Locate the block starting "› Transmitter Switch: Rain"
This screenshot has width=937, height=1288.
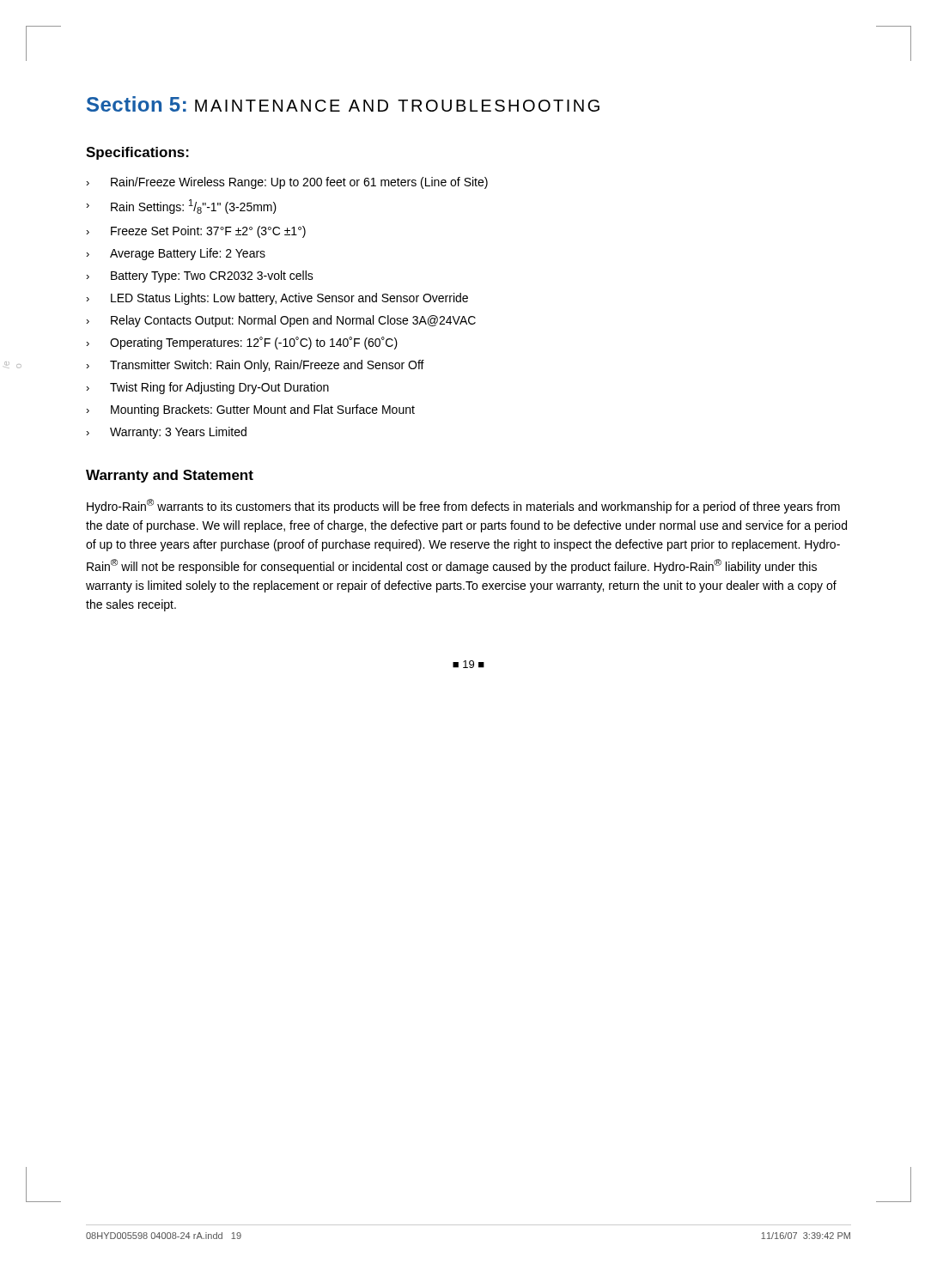click(x=255, y=365)
